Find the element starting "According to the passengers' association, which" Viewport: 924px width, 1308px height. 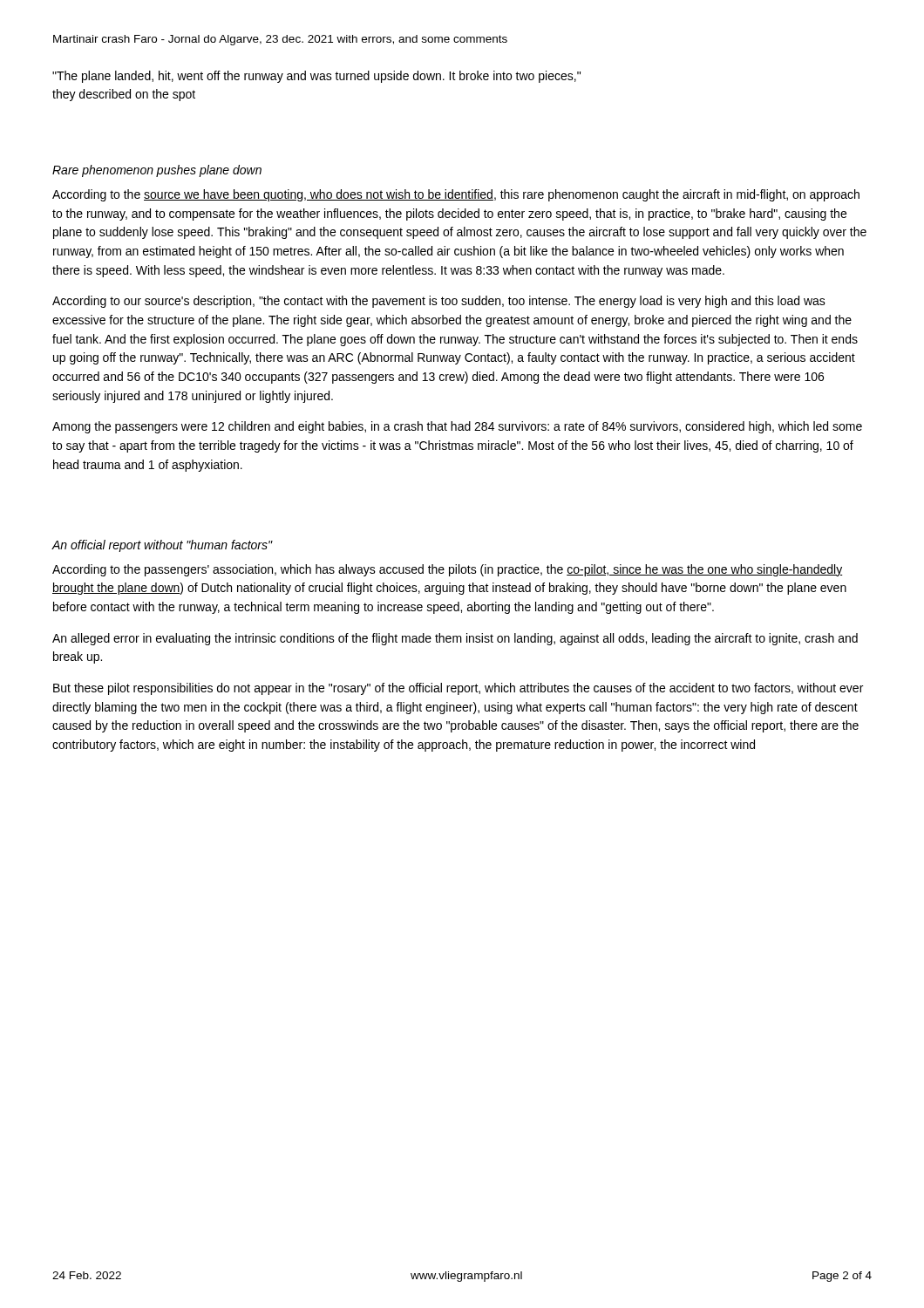pos(449,588)
